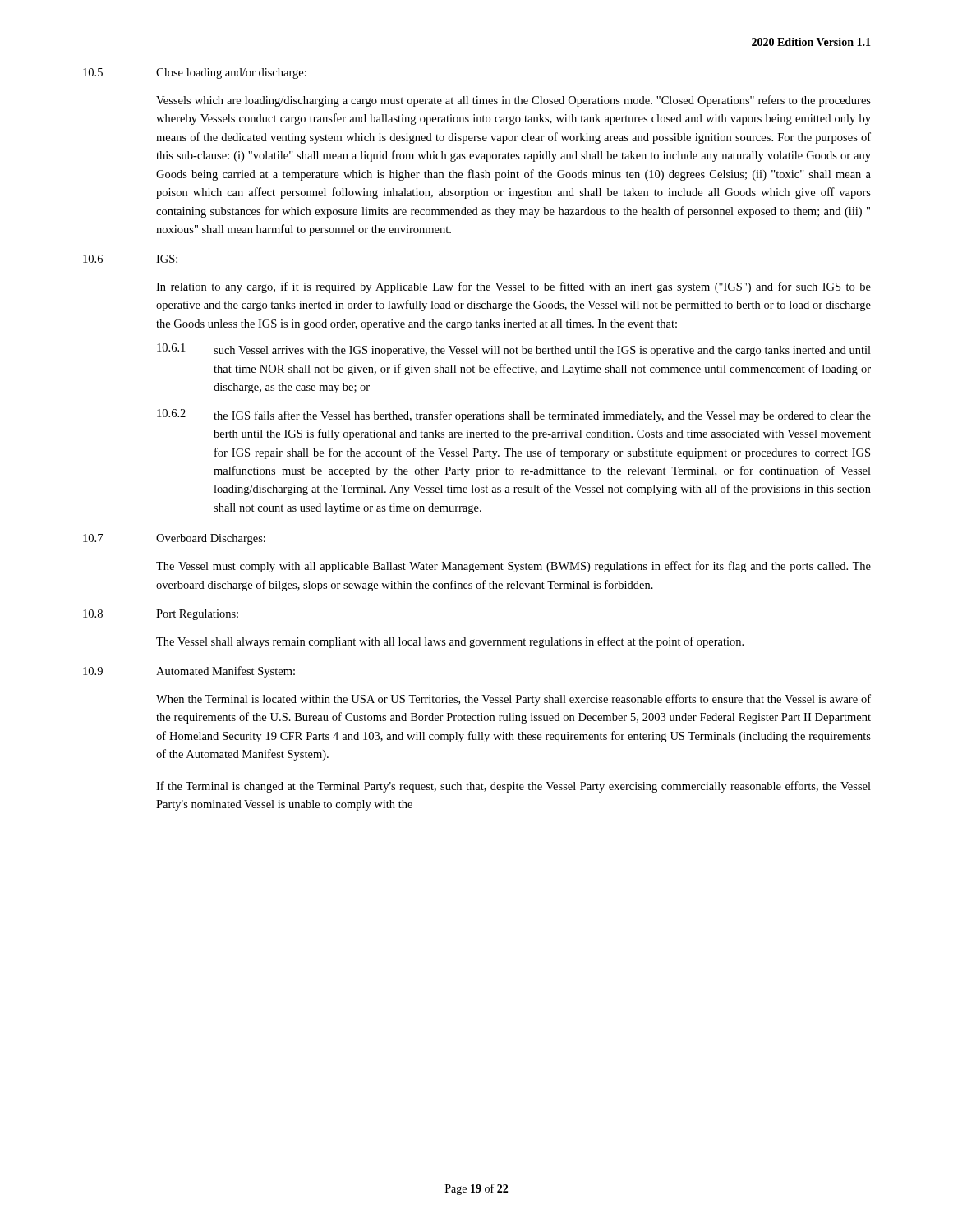Image resolution: width=953 pixels, height=1232 pixels.
Task: Navigate to the passage starting "10.6.2 the IGS fails after"
Action: coord(513,462)
